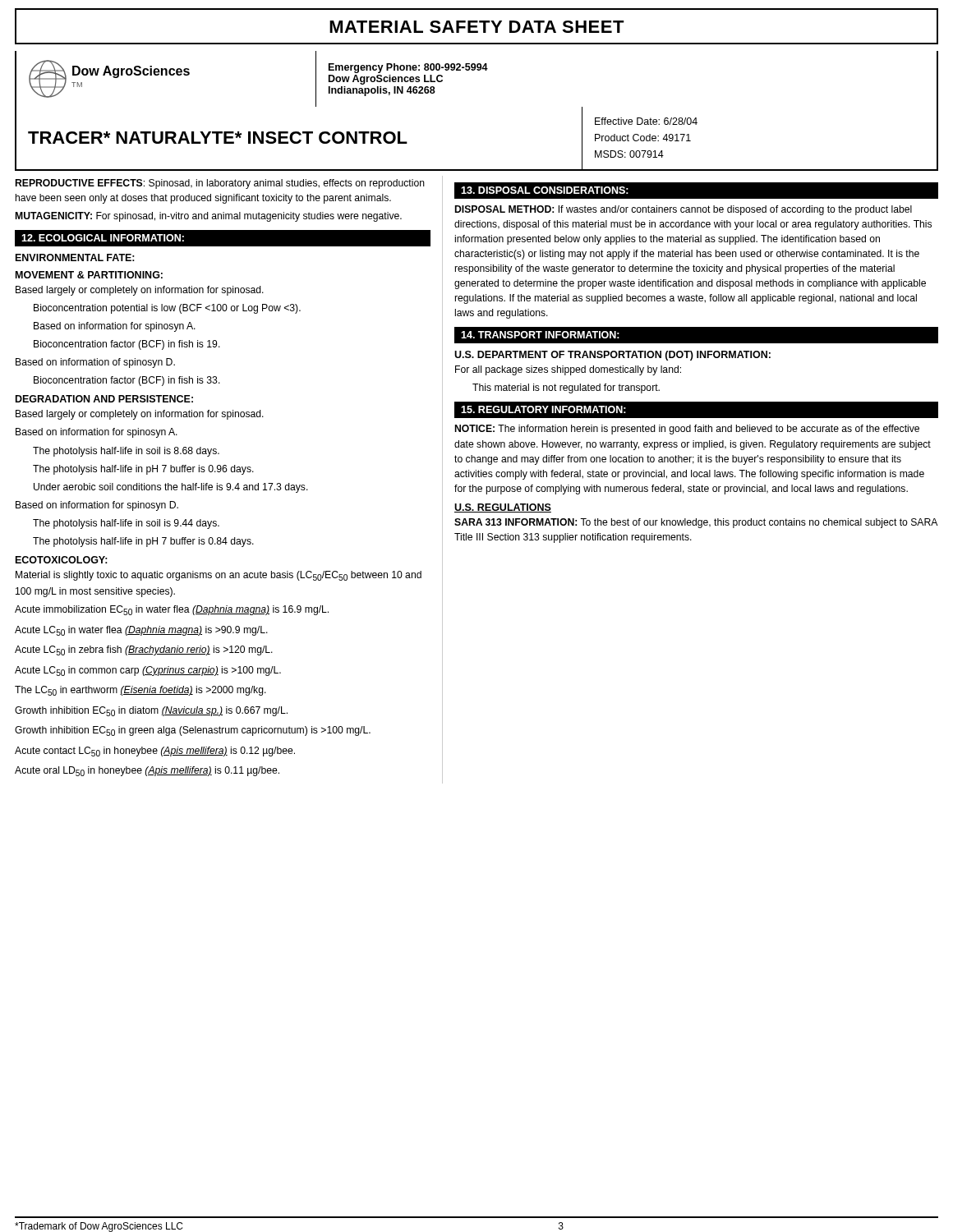Locate the text block with the text "MUTAGENICITY: For spinosad, in-vitro and animal mutagenicity studies"
Image resolution: width=953 pixels, height=1232 pixels.
coord(223,216)
